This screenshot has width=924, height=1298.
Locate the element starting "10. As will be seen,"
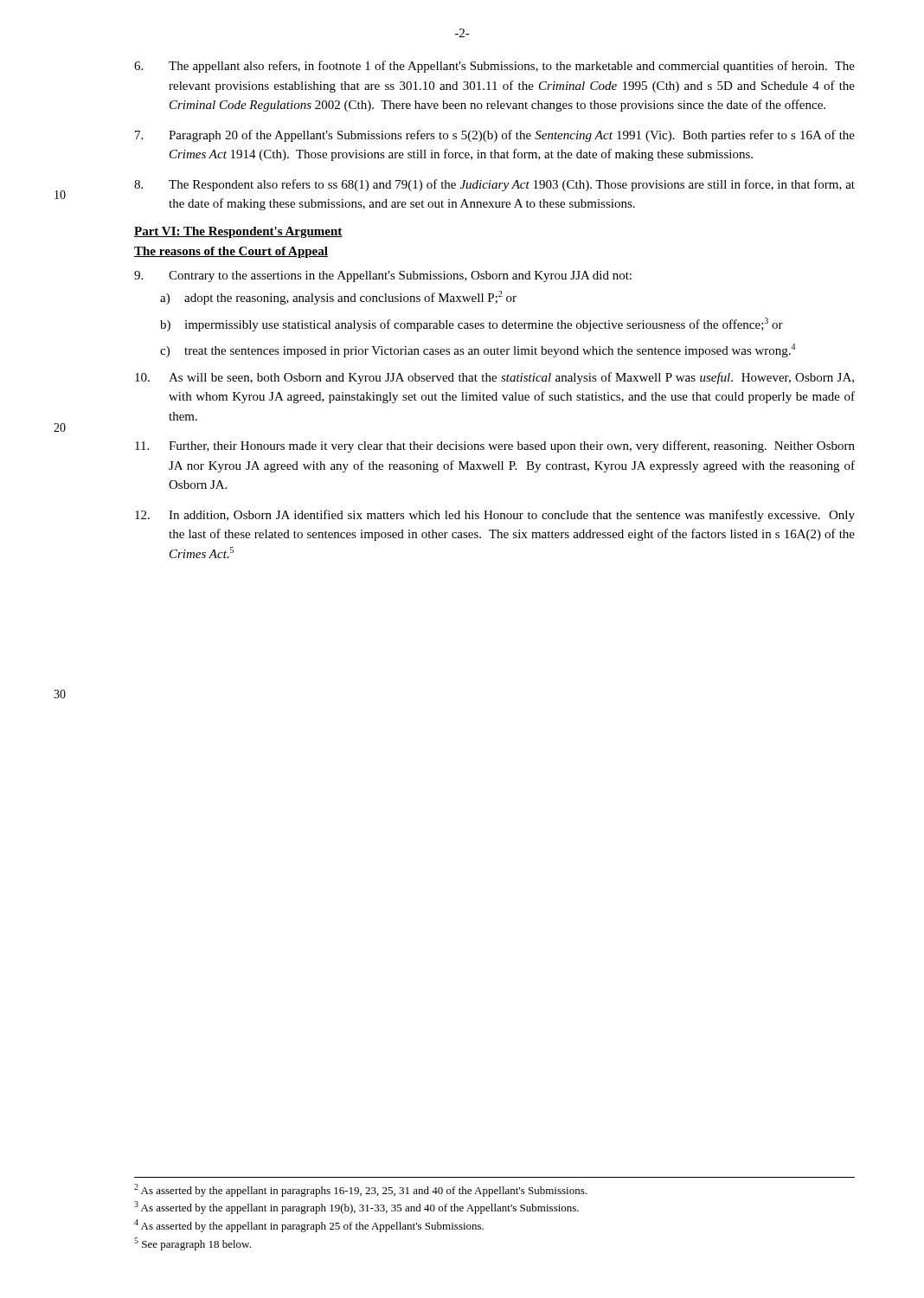click(x=494, y=397)
